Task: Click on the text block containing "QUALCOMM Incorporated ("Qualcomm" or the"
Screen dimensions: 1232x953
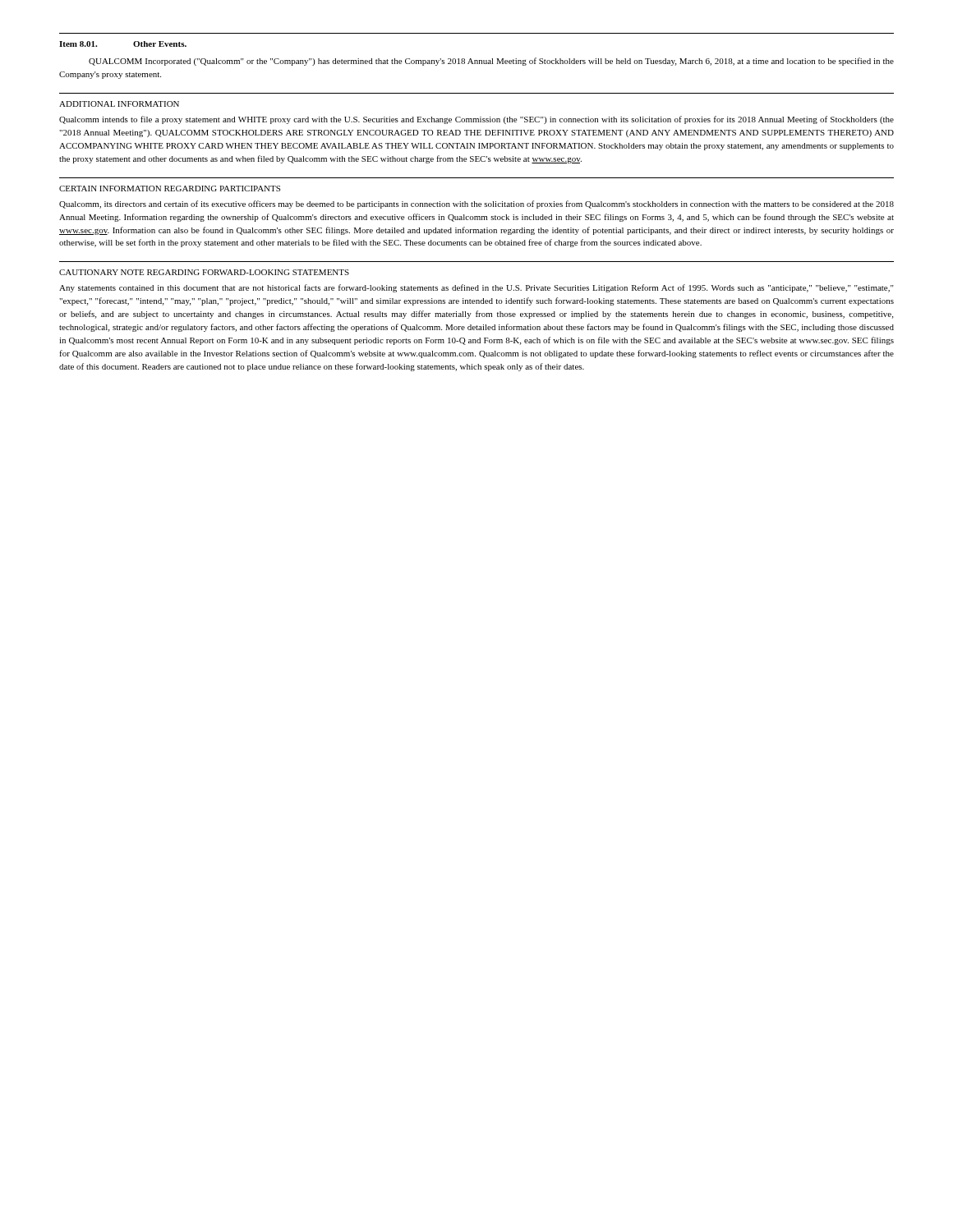Action: click(476, 67)
